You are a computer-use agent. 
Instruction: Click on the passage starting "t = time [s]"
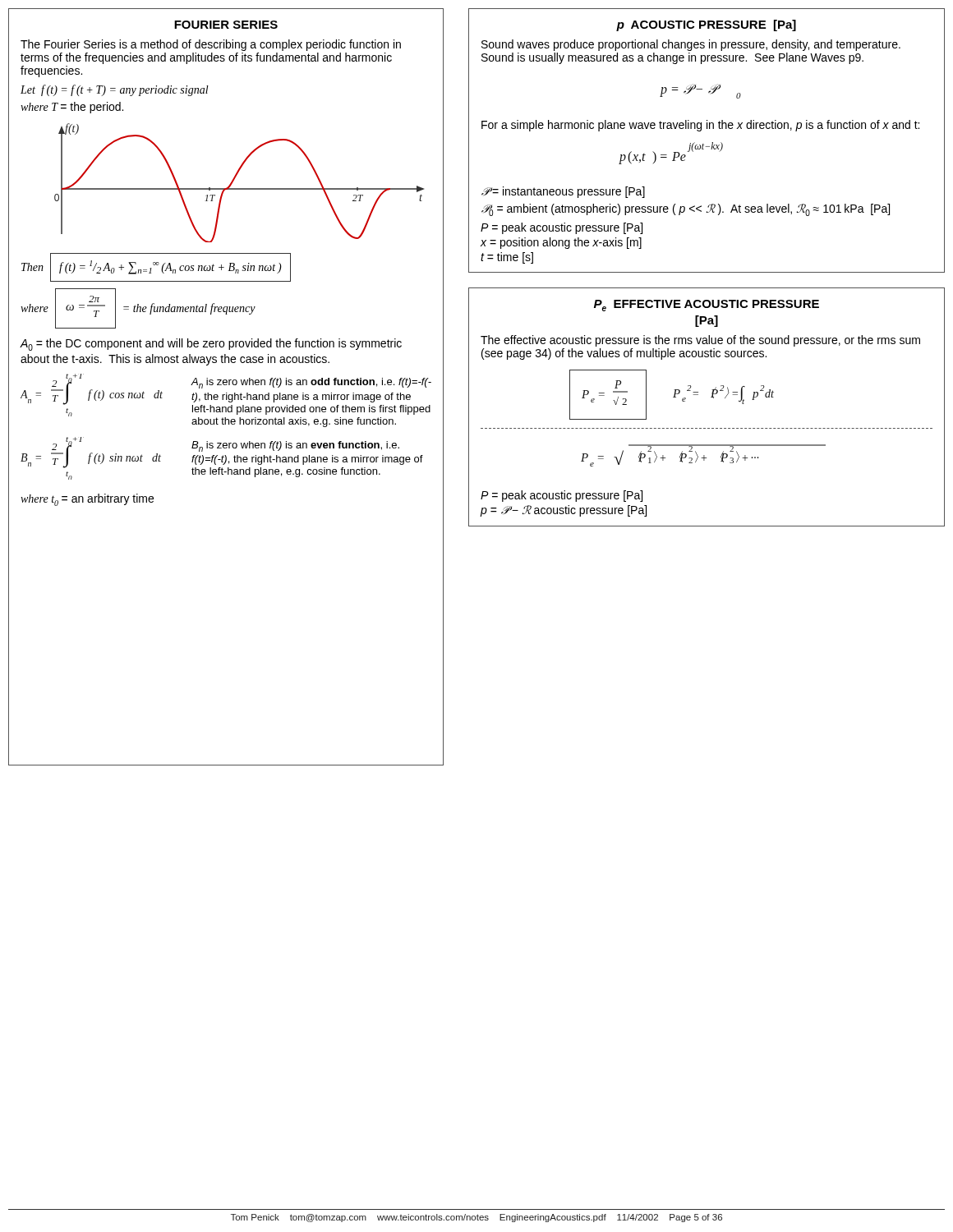pyautogui.click(x=507, y=257)
